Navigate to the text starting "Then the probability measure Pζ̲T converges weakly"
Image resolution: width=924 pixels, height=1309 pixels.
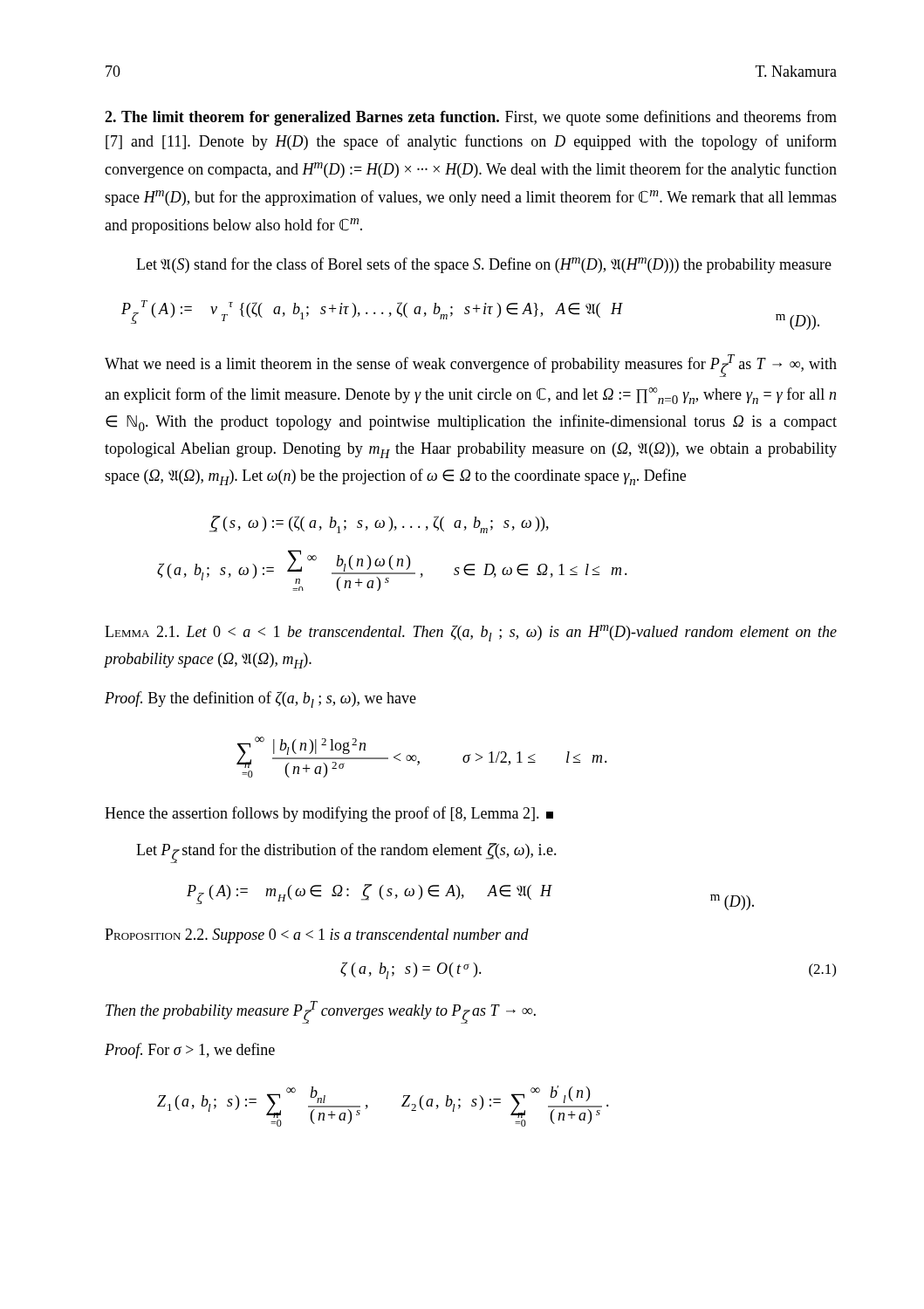click(471, 1011)
